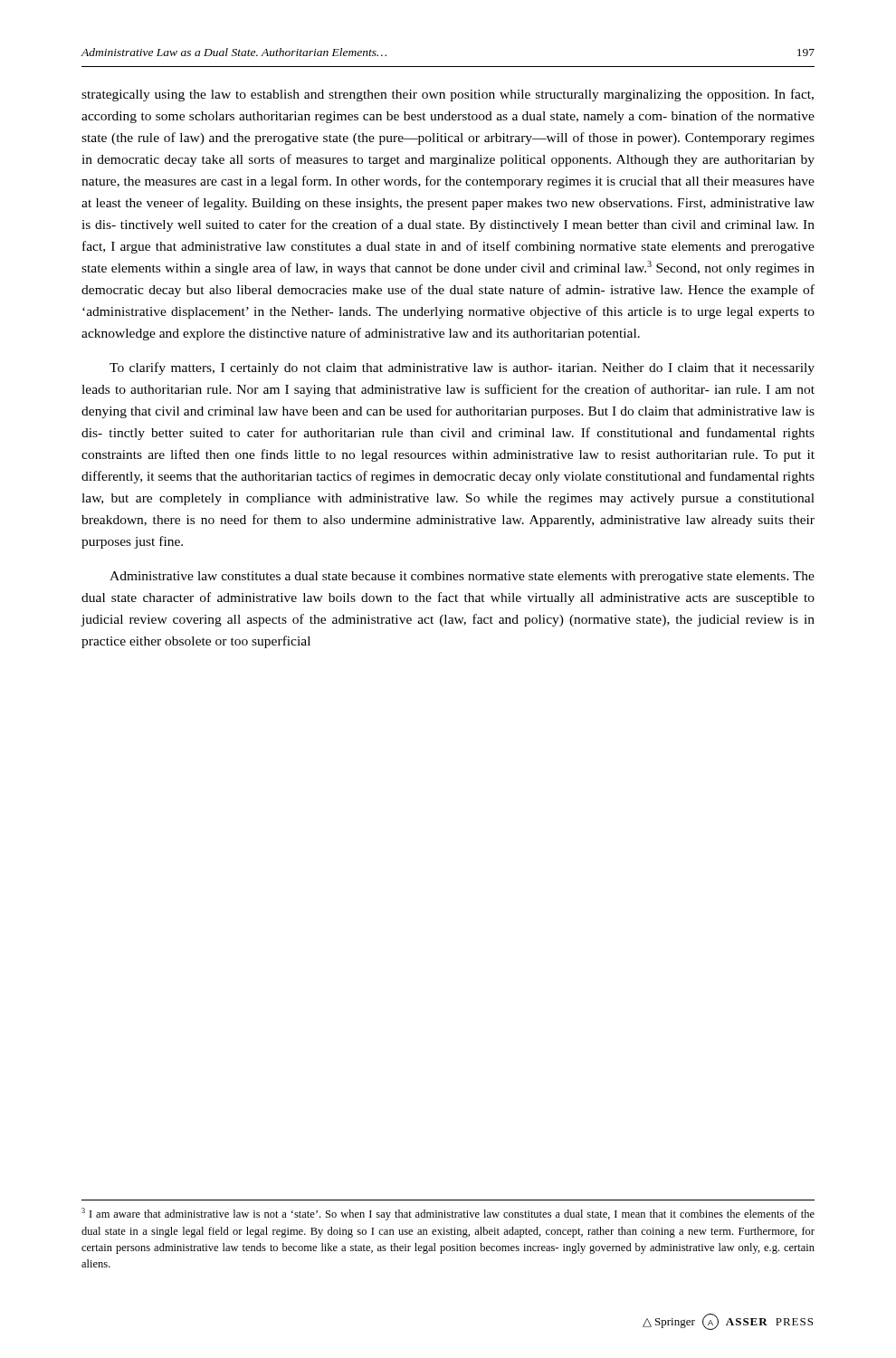Find the block starting "Administrative law constitutes a dual state because"
Viewport: 896px width, 1358px height.
448,609
